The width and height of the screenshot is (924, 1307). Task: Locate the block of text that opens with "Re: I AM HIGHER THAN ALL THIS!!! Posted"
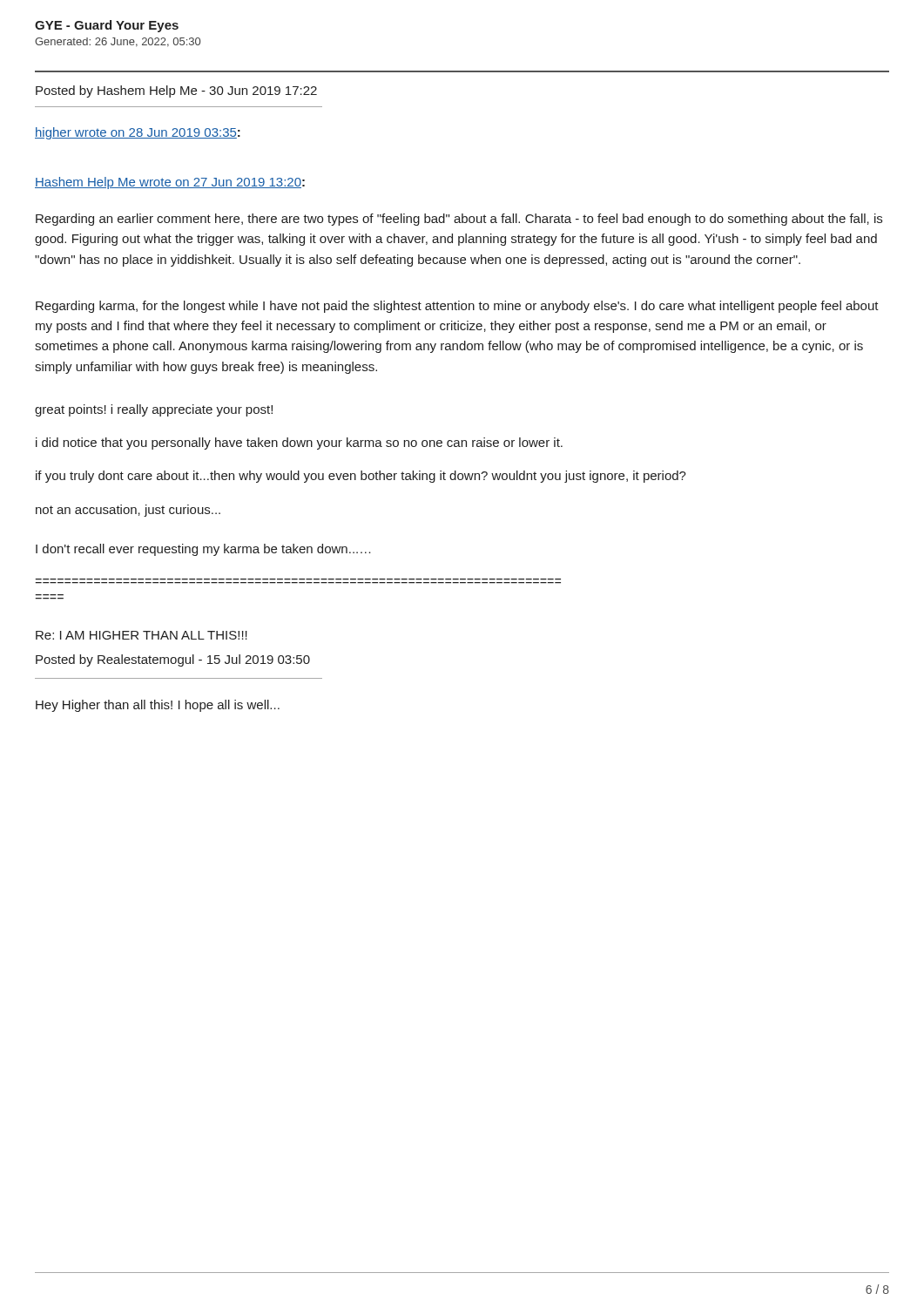click(x=142, y=635)
